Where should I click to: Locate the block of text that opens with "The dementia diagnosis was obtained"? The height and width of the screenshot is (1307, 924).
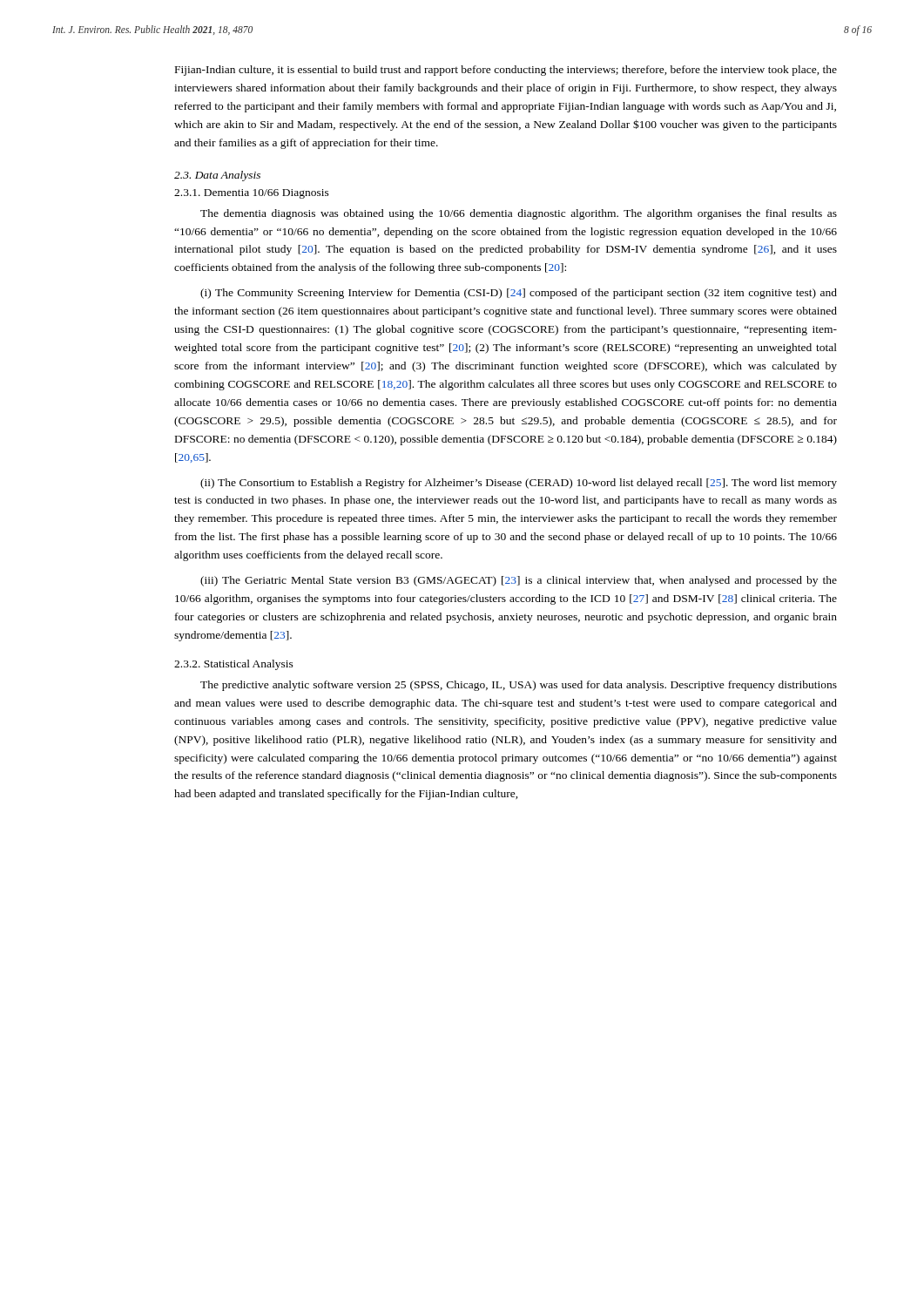tap(506, 240)
